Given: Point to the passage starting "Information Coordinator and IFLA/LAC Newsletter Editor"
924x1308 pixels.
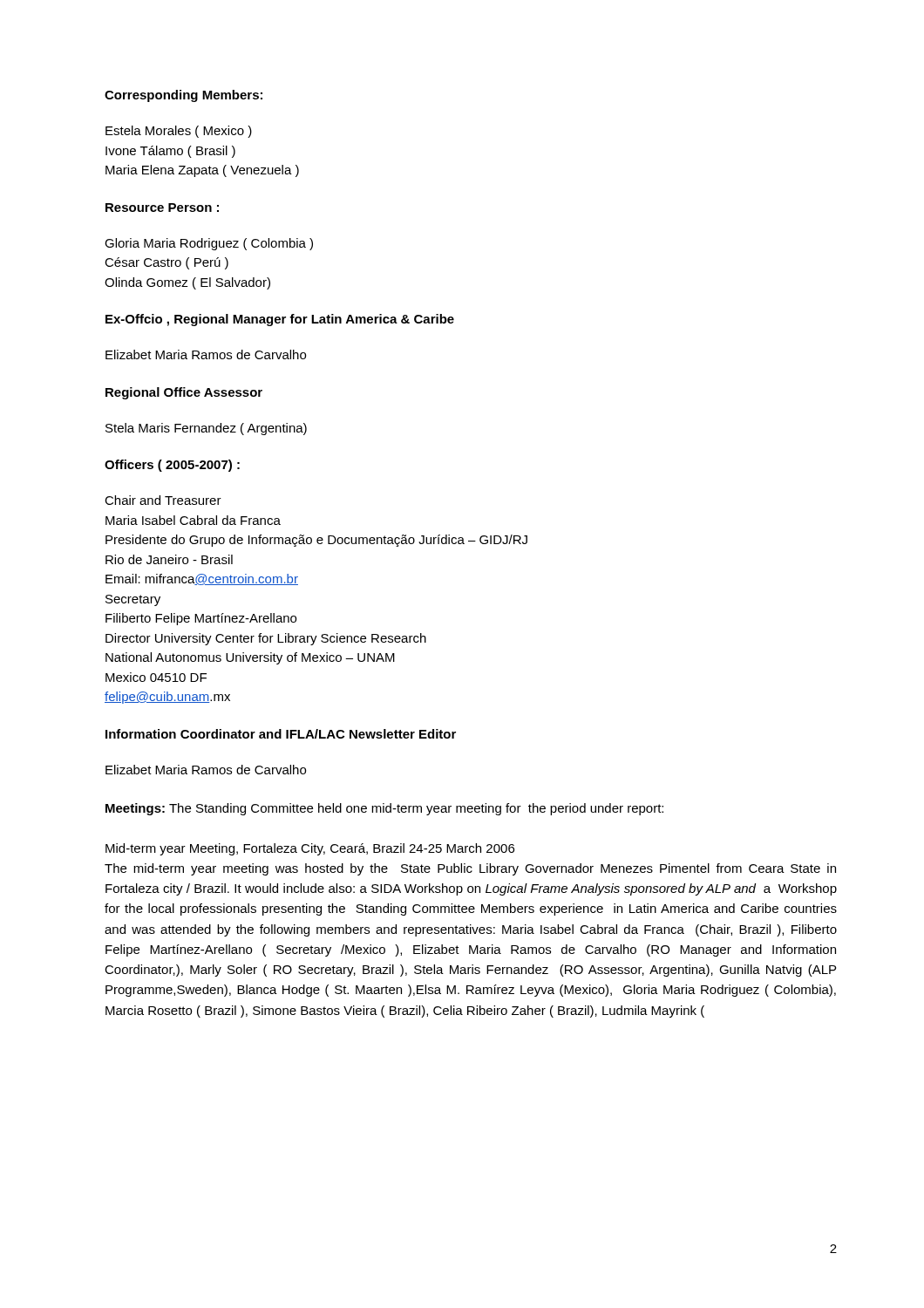Looking at the screenshot, I should (x=280, y=733).
